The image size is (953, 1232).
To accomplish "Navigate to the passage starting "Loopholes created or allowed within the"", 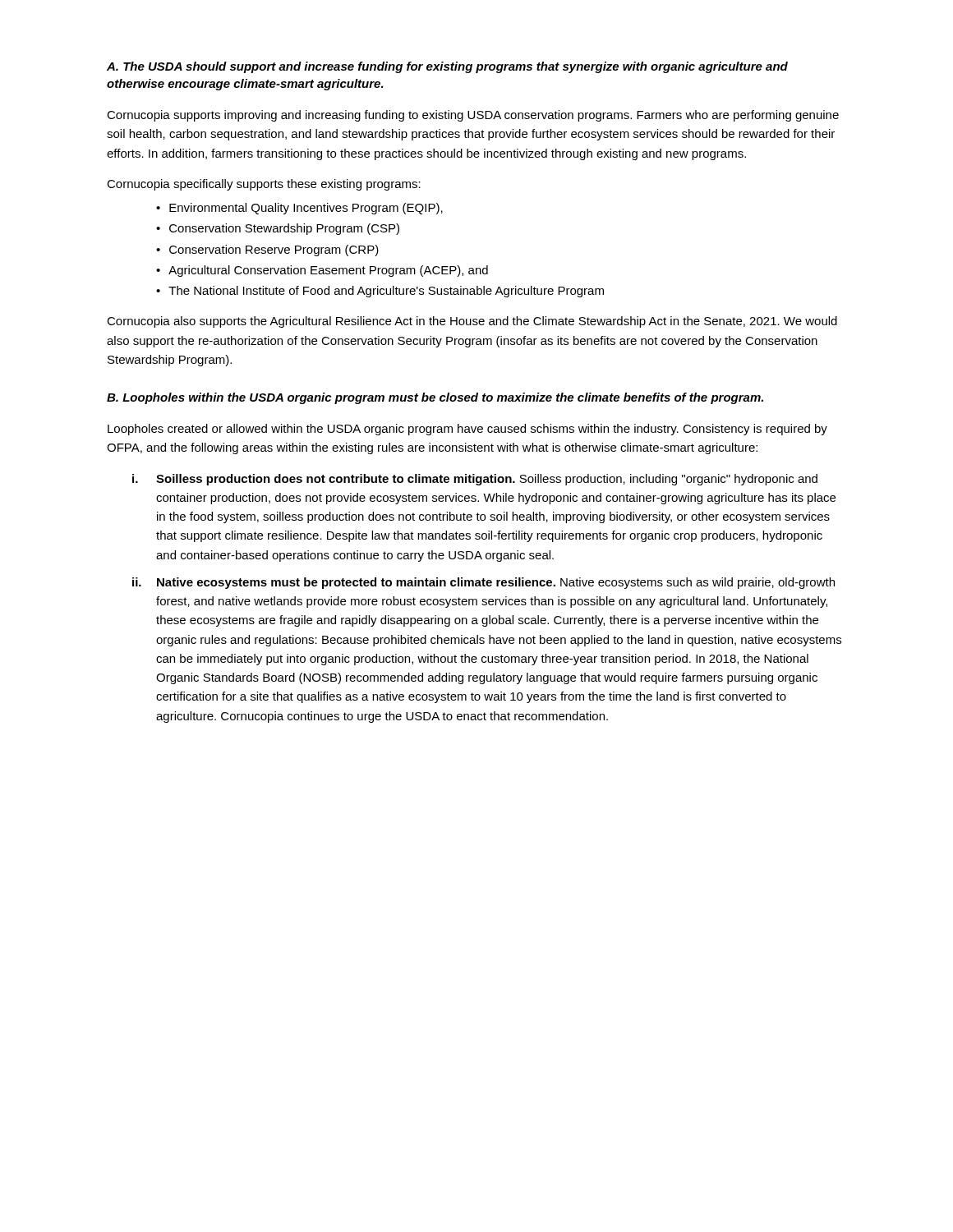I will [x=467, y=438].
